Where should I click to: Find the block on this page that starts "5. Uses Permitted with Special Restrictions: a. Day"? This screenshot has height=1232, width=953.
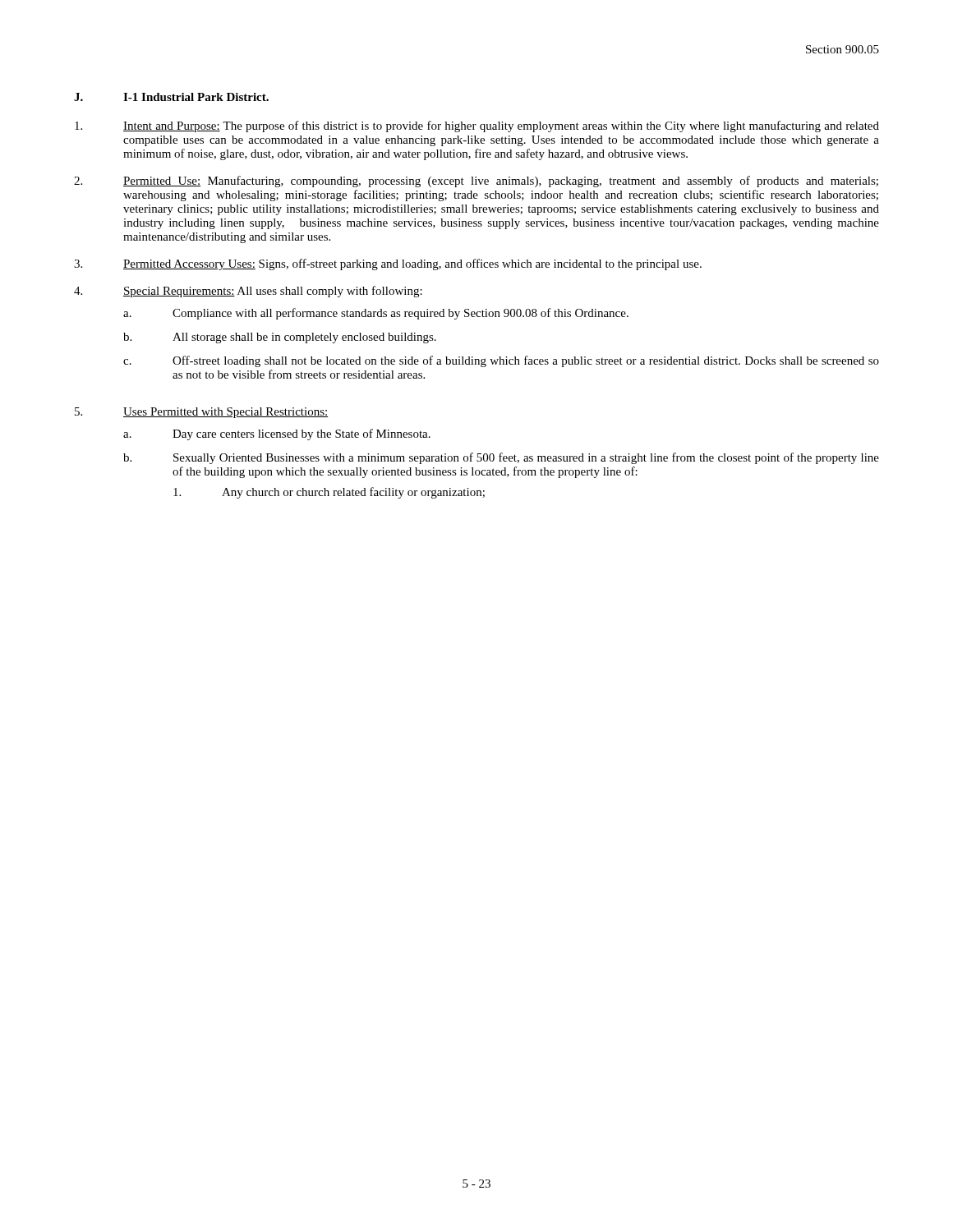coord(476,460)
